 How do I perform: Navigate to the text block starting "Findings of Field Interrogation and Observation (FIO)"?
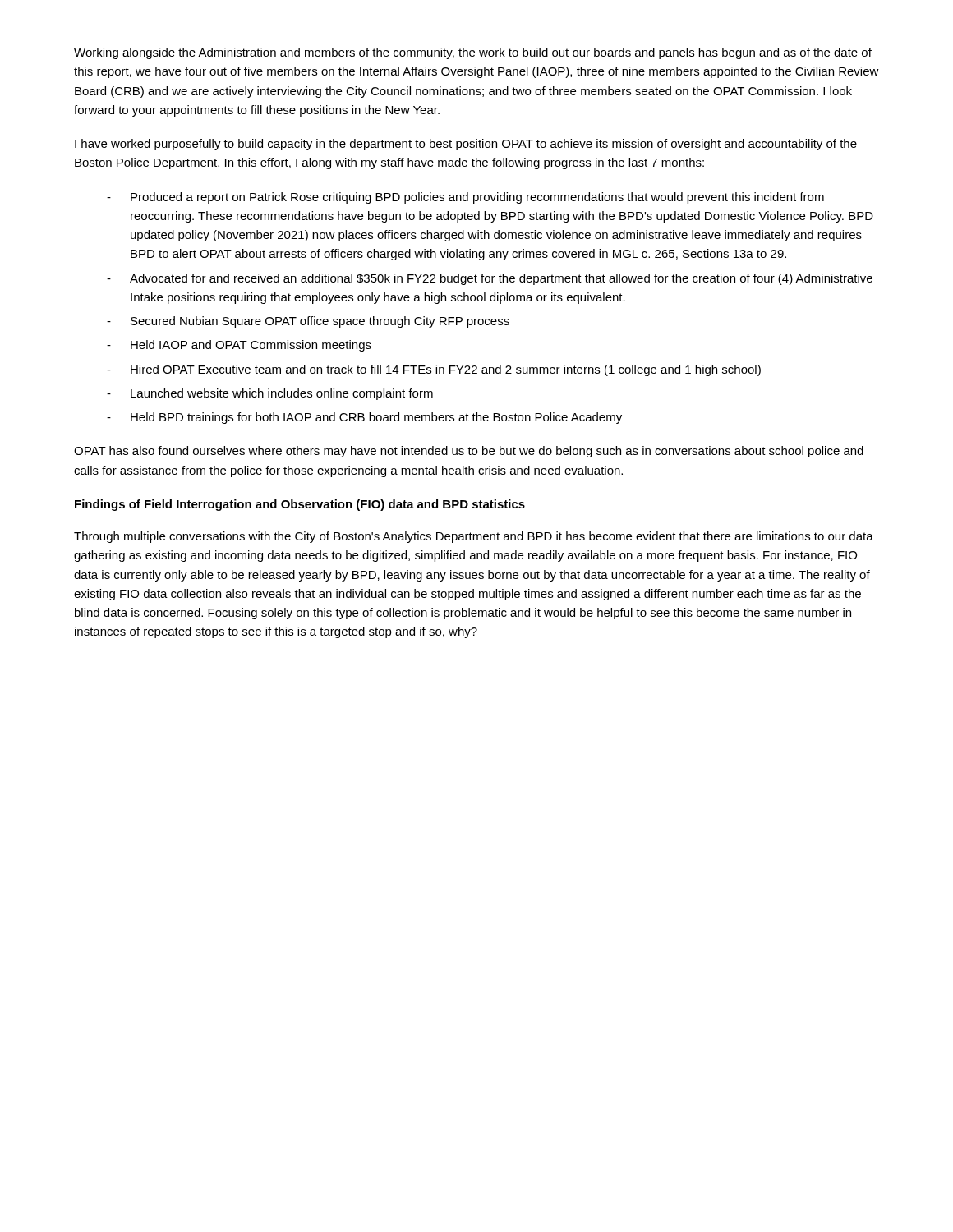[300, 504]
